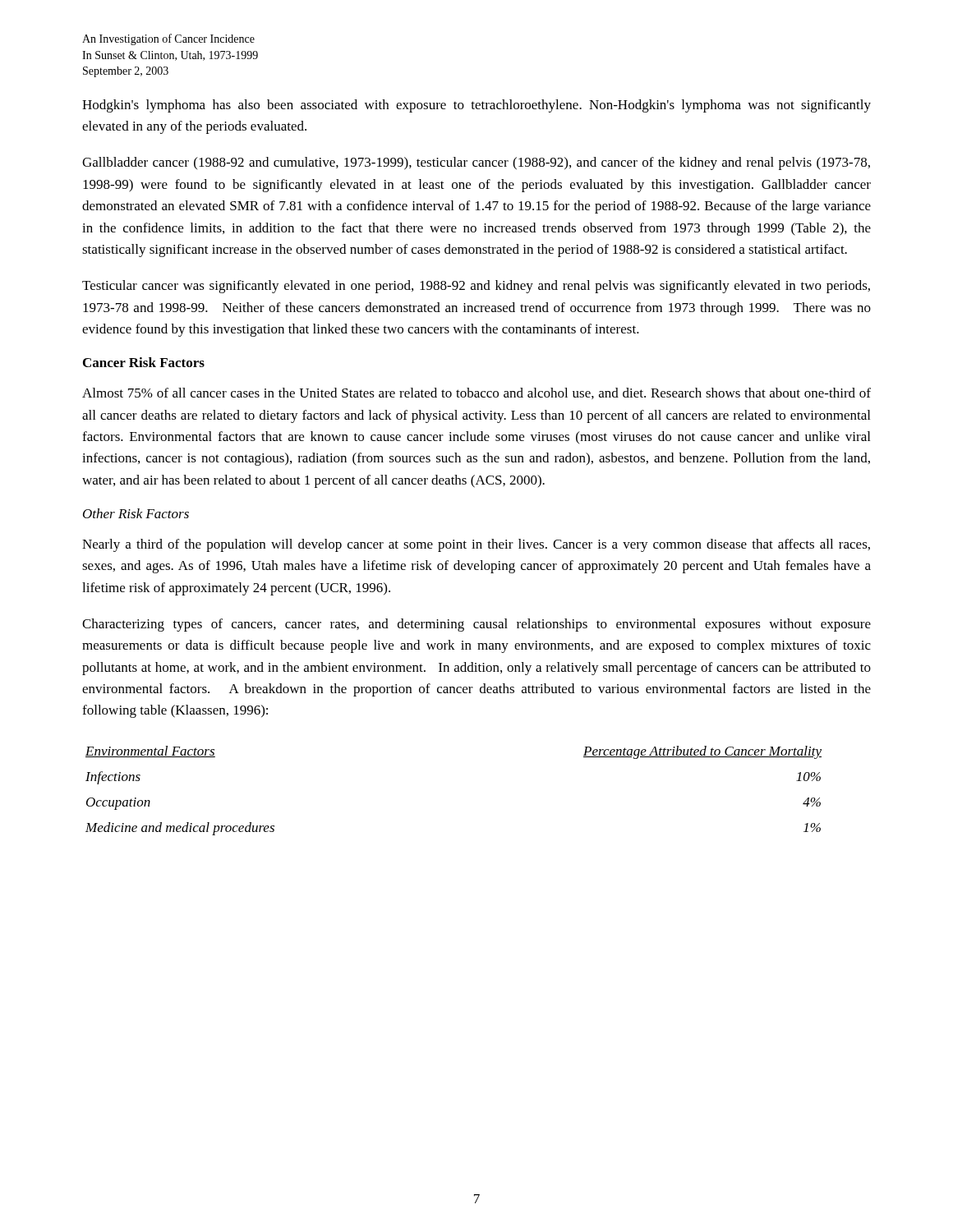The image size is (953, 1232).
Task: Select the text starting "Characterizing types of cancers, cancer rates, and determining"
Action: click(476, 667)
